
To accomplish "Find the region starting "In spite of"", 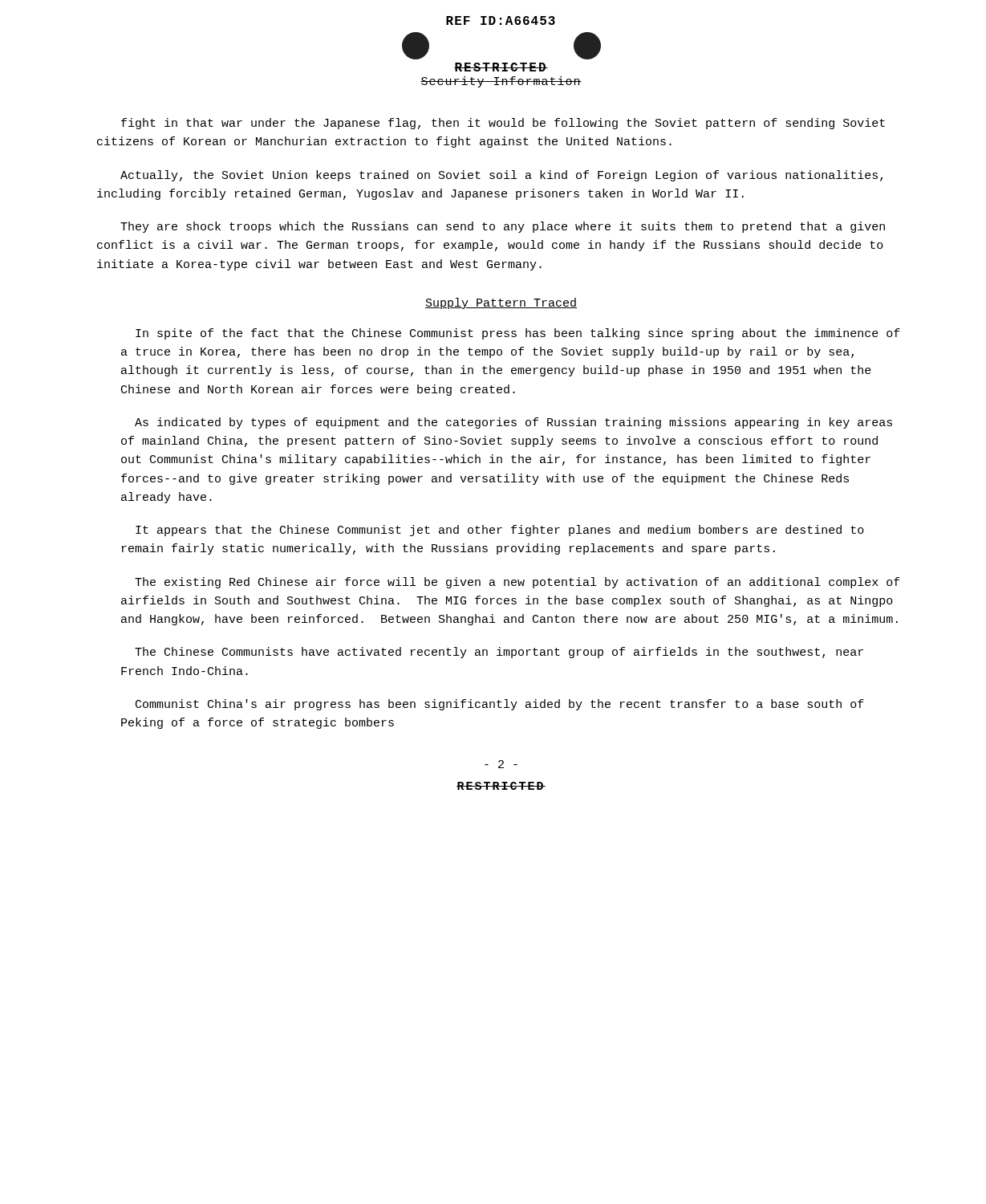I will [x=510, y=362].
